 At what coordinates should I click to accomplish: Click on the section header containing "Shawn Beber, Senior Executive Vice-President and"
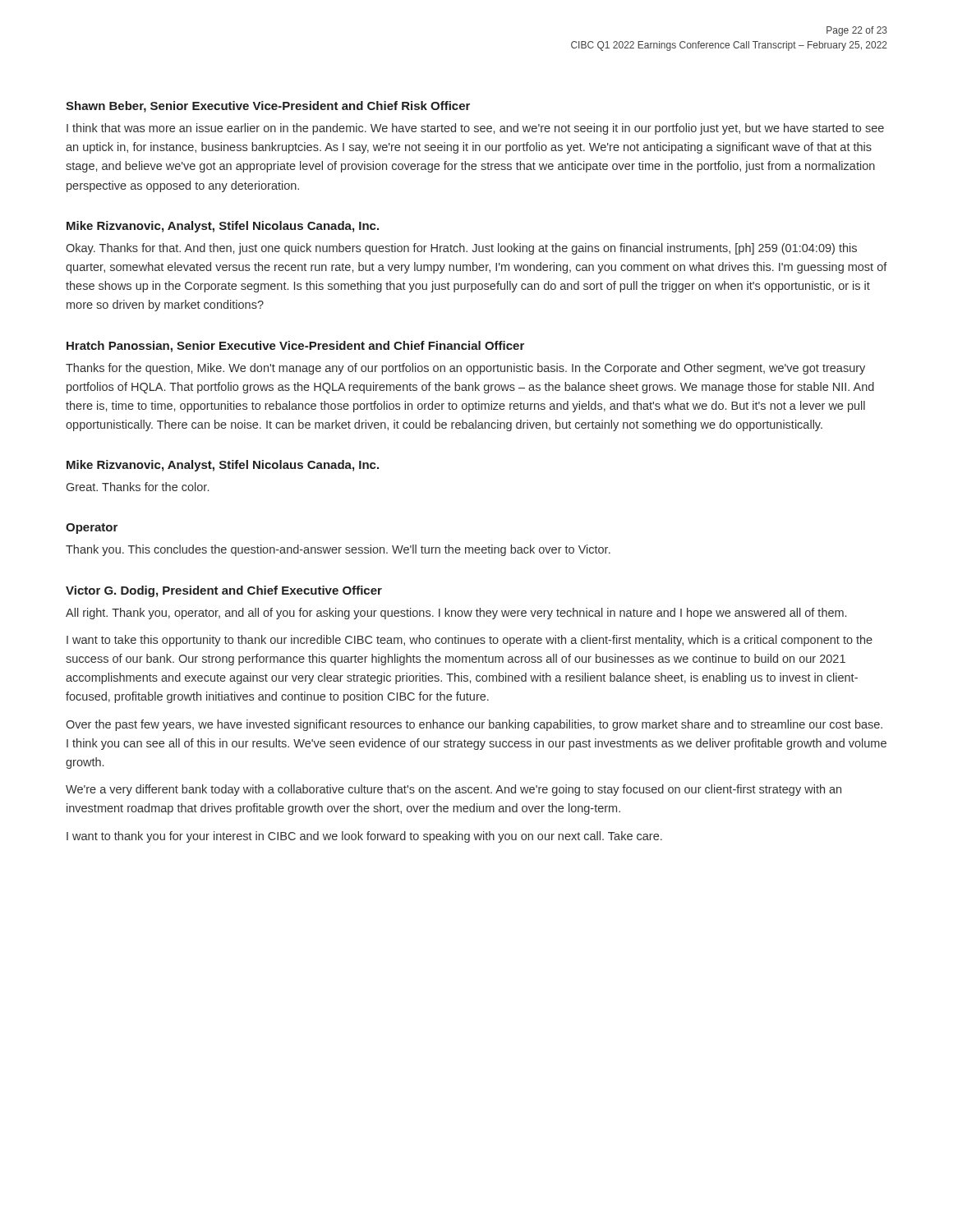click(x=268, y=106)
